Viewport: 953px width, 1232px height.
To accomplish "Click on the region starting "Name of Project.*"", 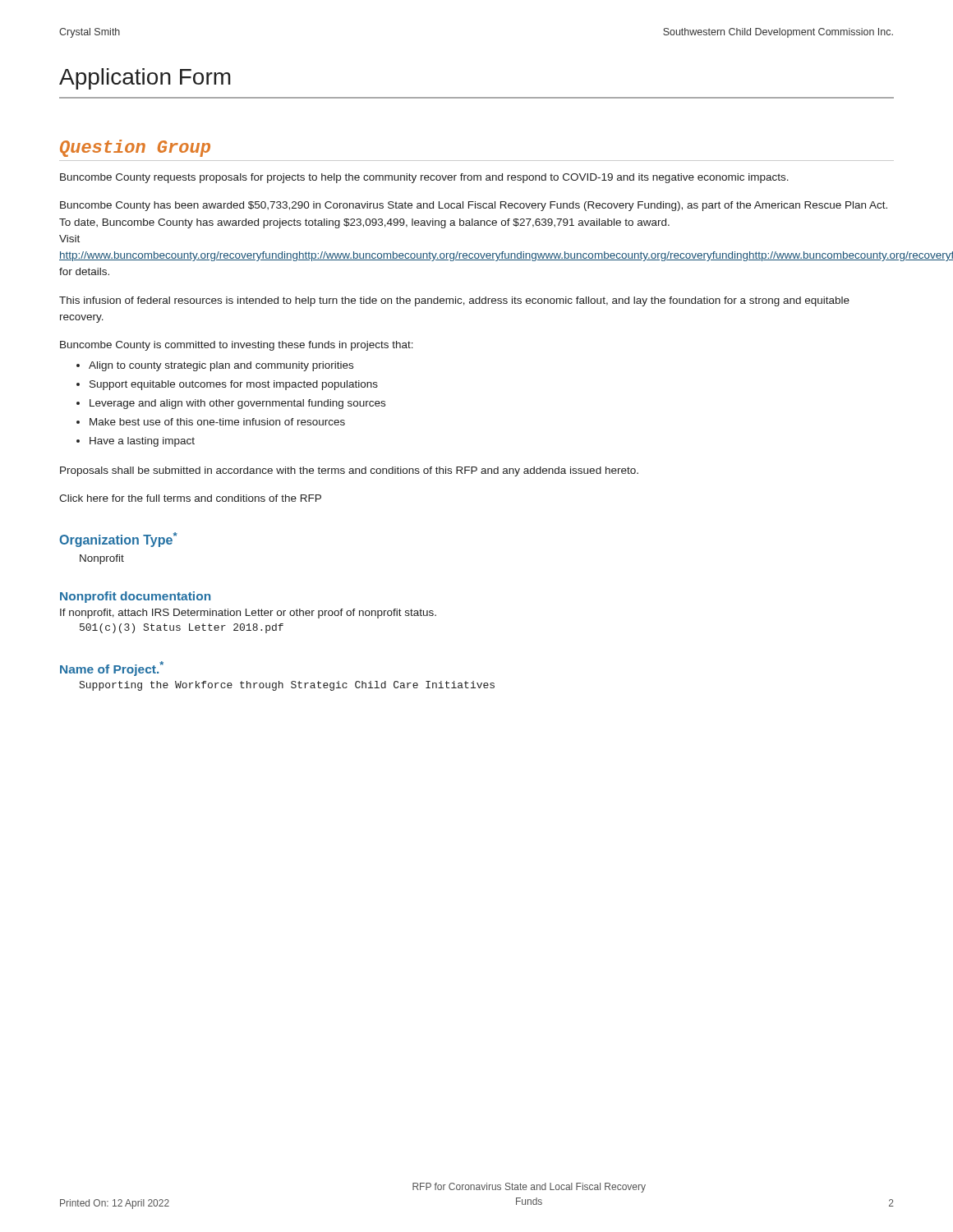I will [112, 669].
